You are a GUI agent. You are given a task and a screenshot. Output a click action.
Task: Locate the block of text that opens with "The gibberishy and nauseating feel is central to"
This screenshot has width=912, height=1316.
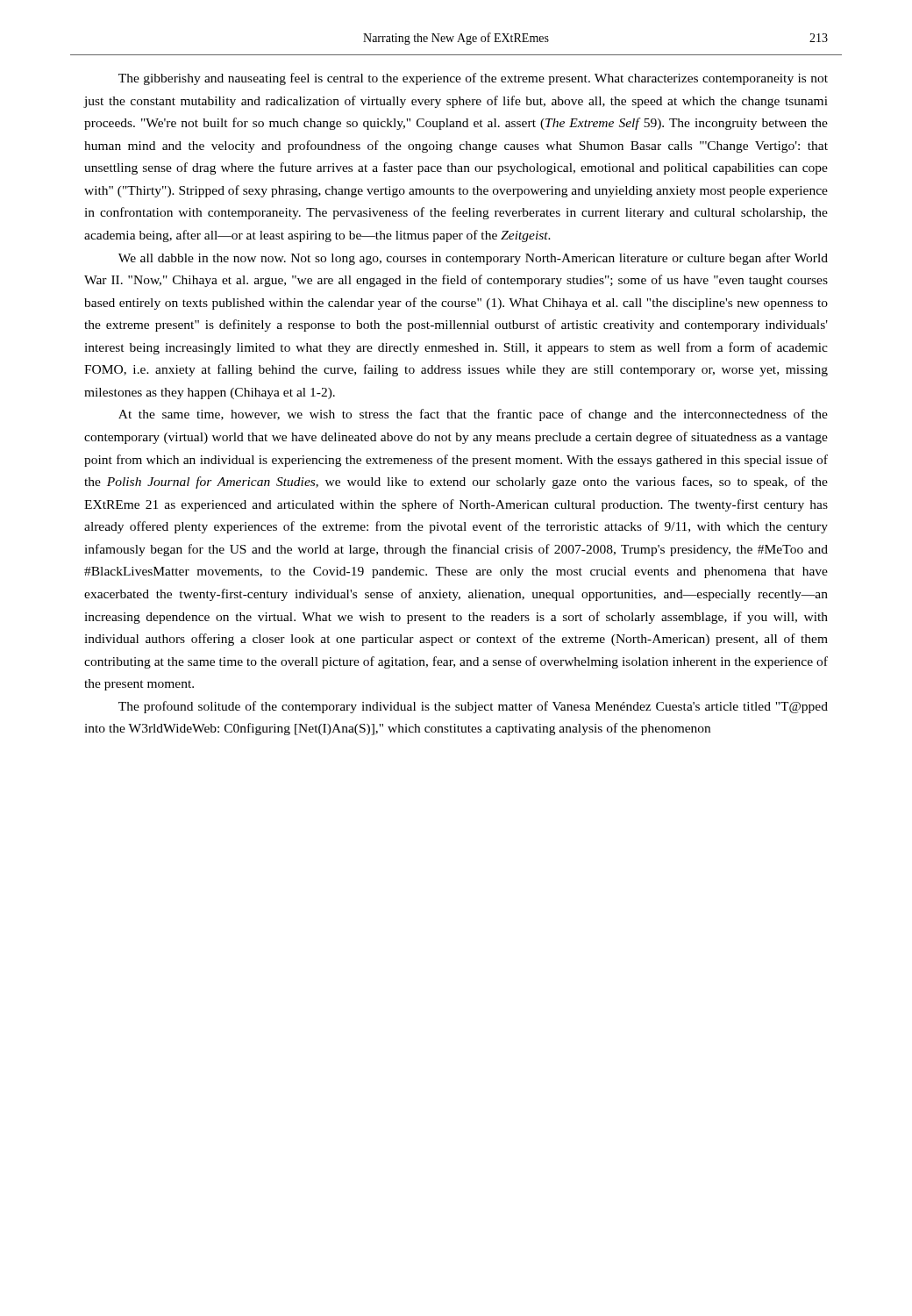(x=456, y=156)
